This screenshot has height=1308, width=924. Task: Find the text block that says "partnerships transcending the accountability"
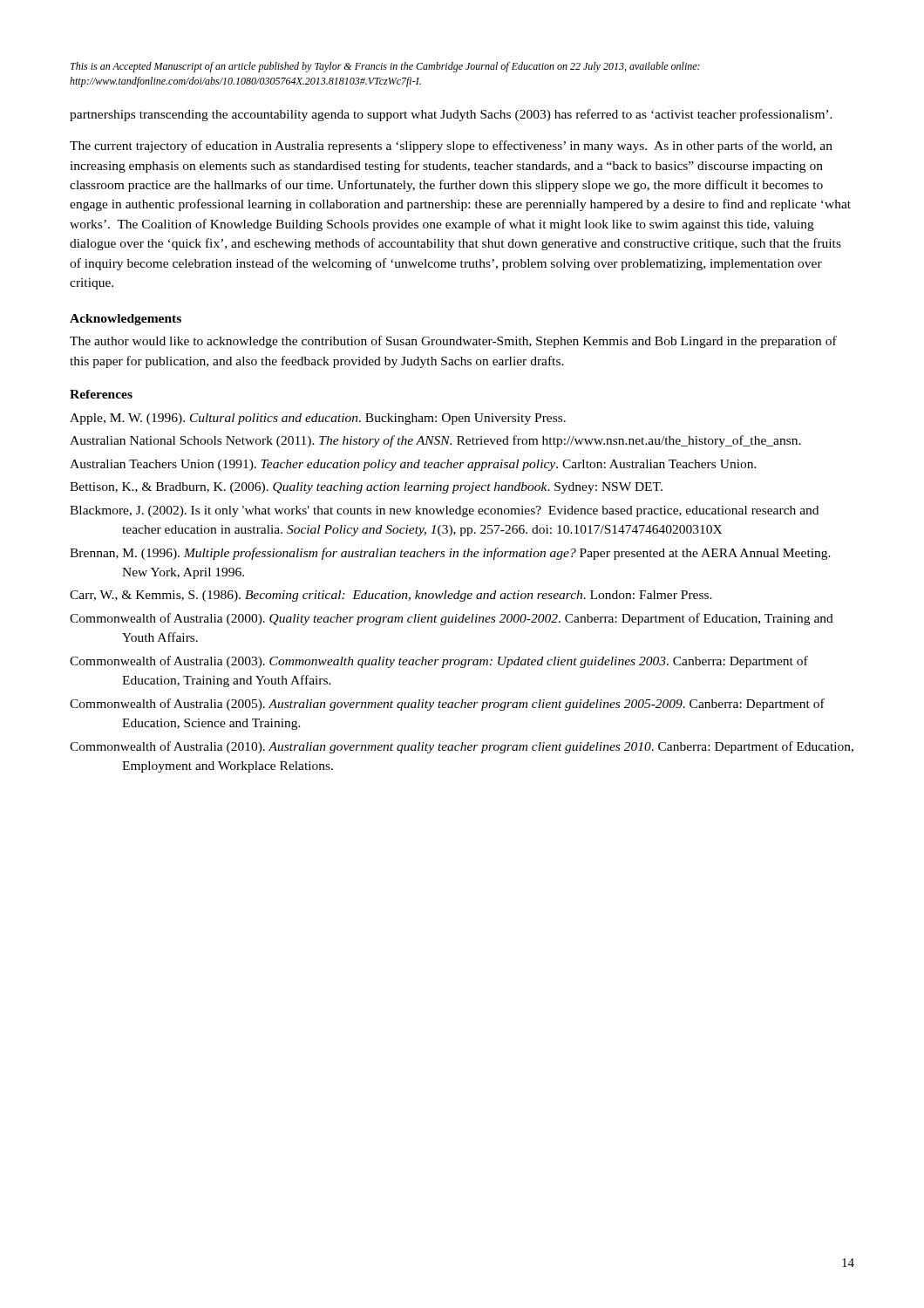[x=451, y=113]
